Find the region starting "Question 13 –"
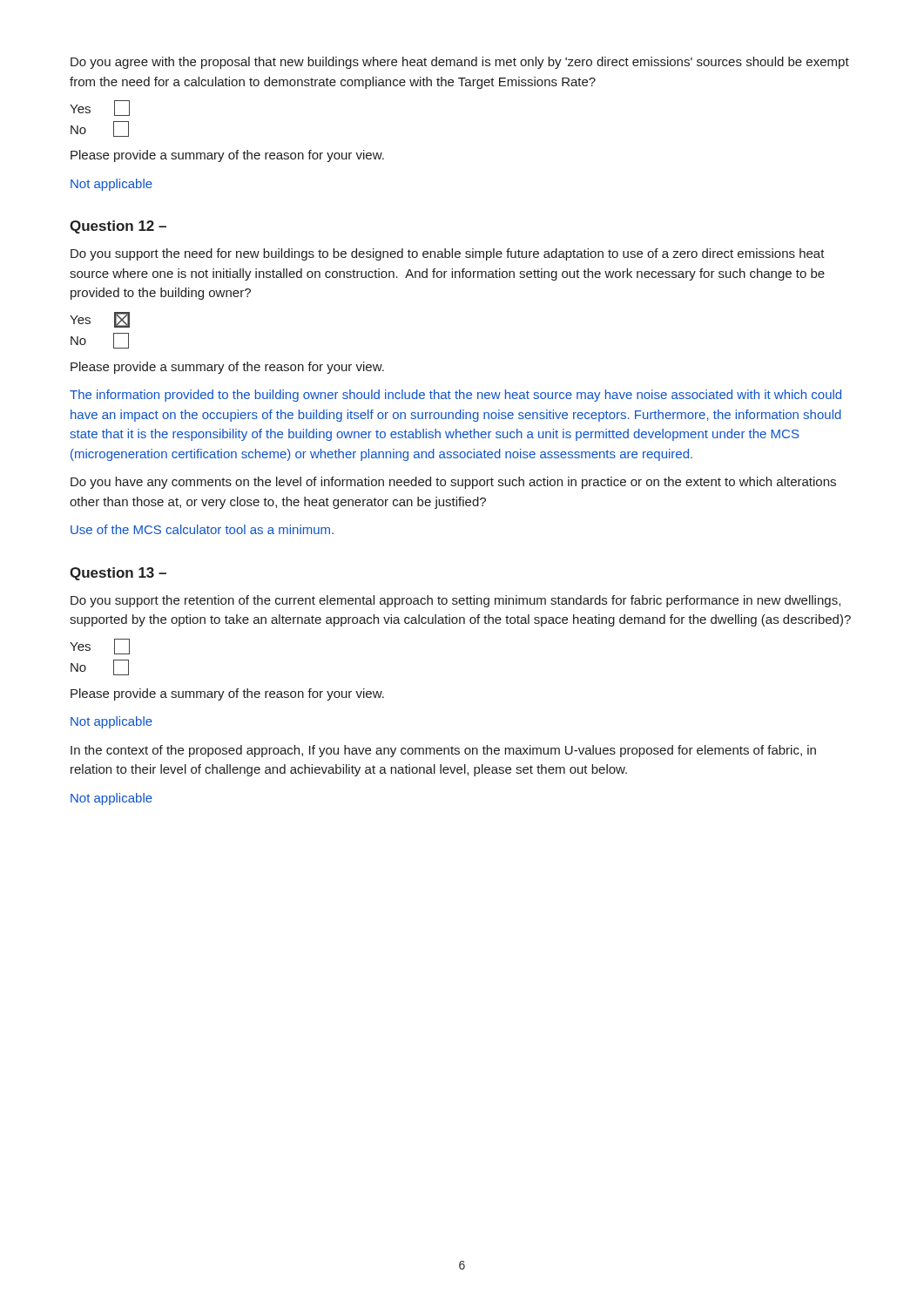 (x=118, y=572)
